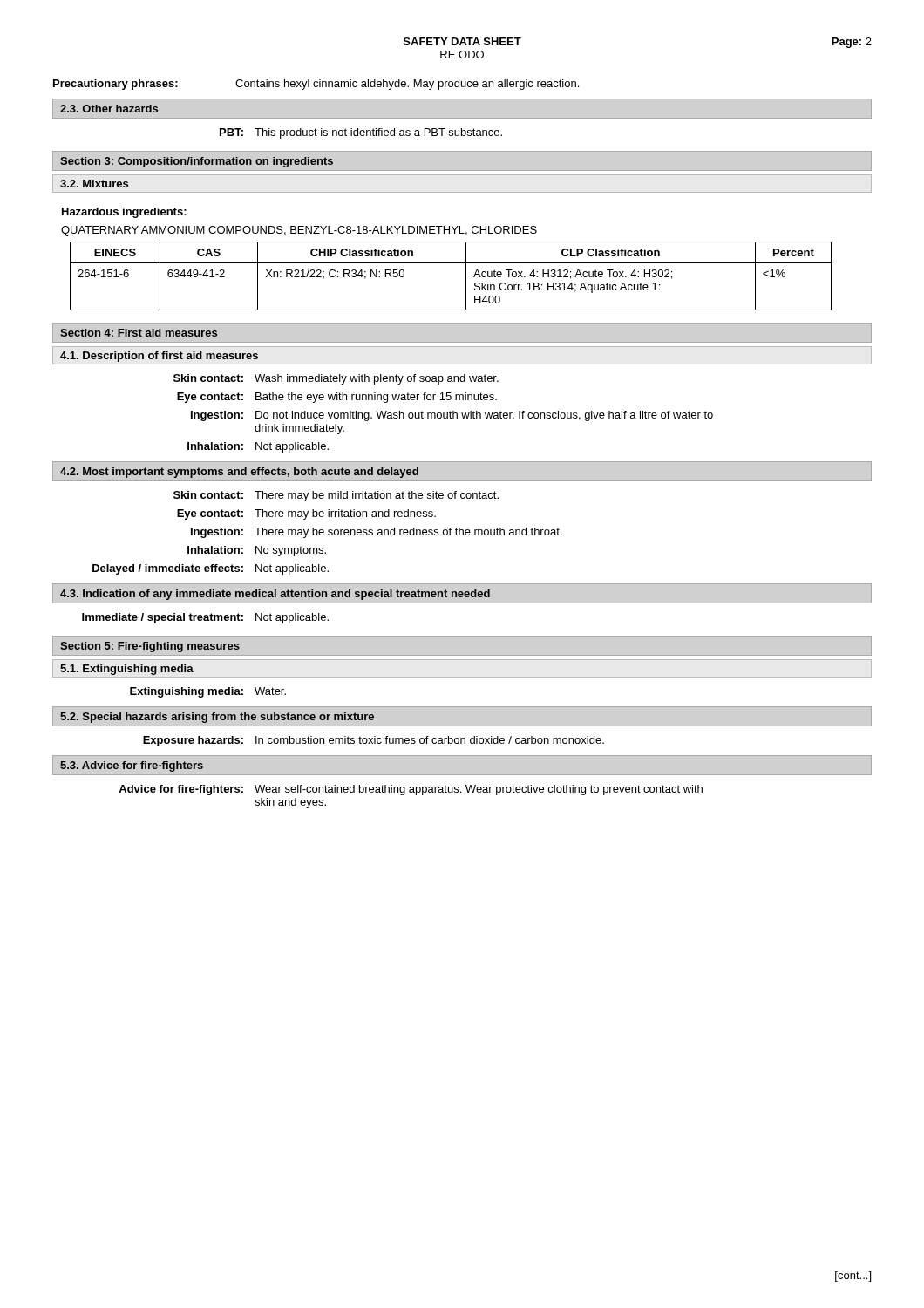This screenshot has width=924, height=1308.
Task: Point to the block beginning "PBT: This product is not"
Action: (x=462, y=132)
